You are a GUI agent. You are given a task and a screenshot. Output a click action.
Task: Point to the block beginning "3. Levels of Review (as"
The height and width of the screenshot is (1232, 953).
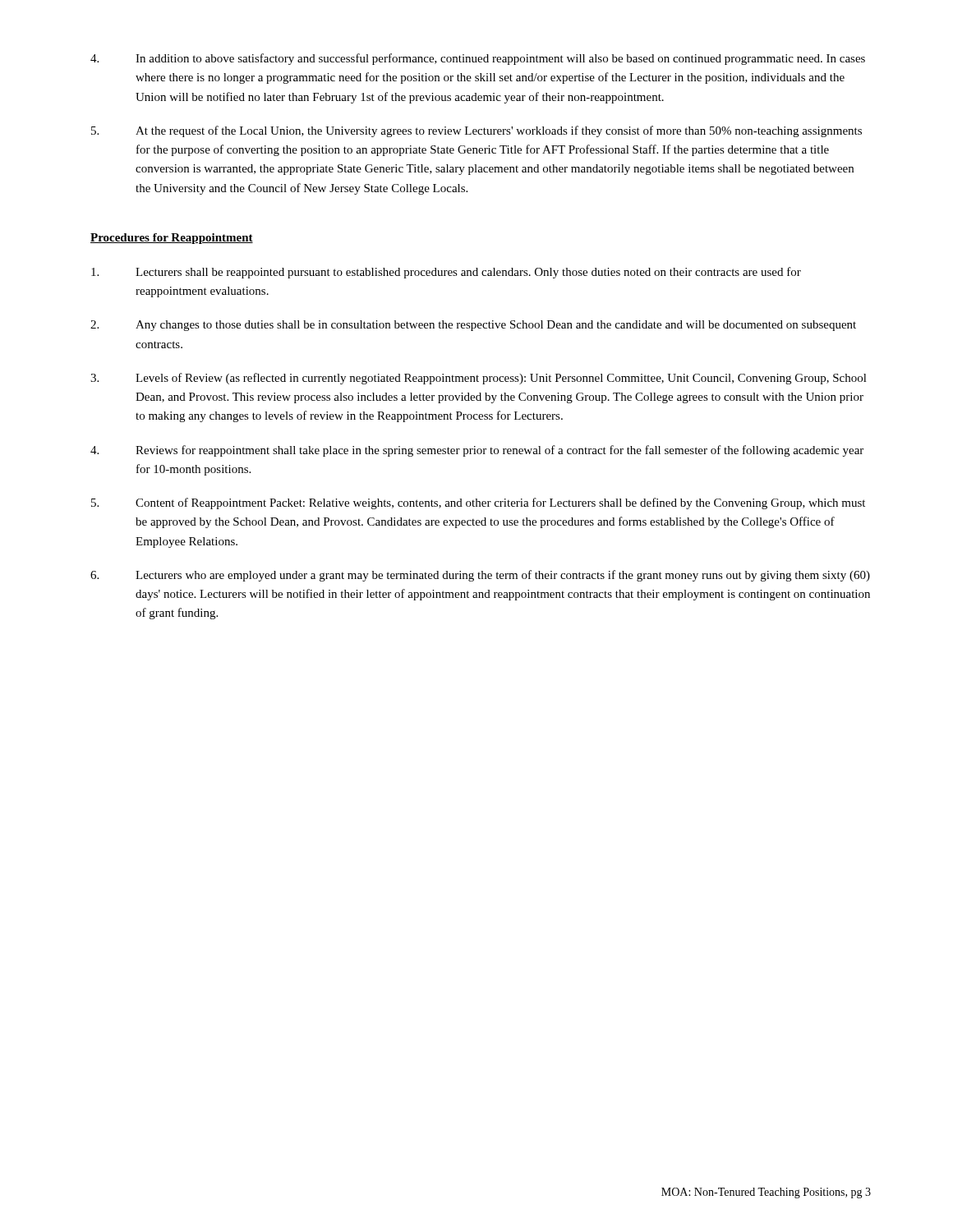481,397
